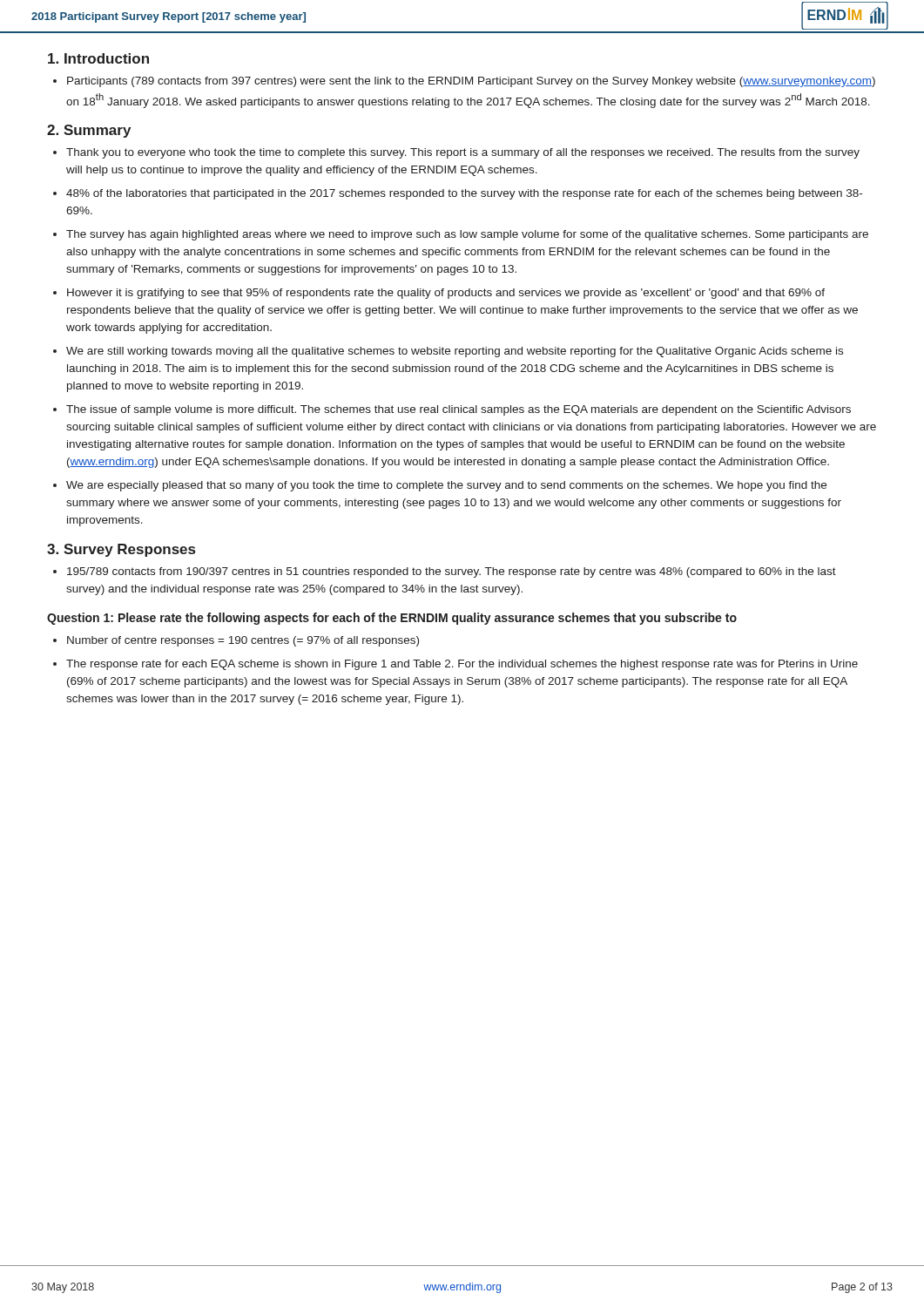Point to the block beginning "48% of the"
The image size is (924, 1307).
click(x=464, y=202)
